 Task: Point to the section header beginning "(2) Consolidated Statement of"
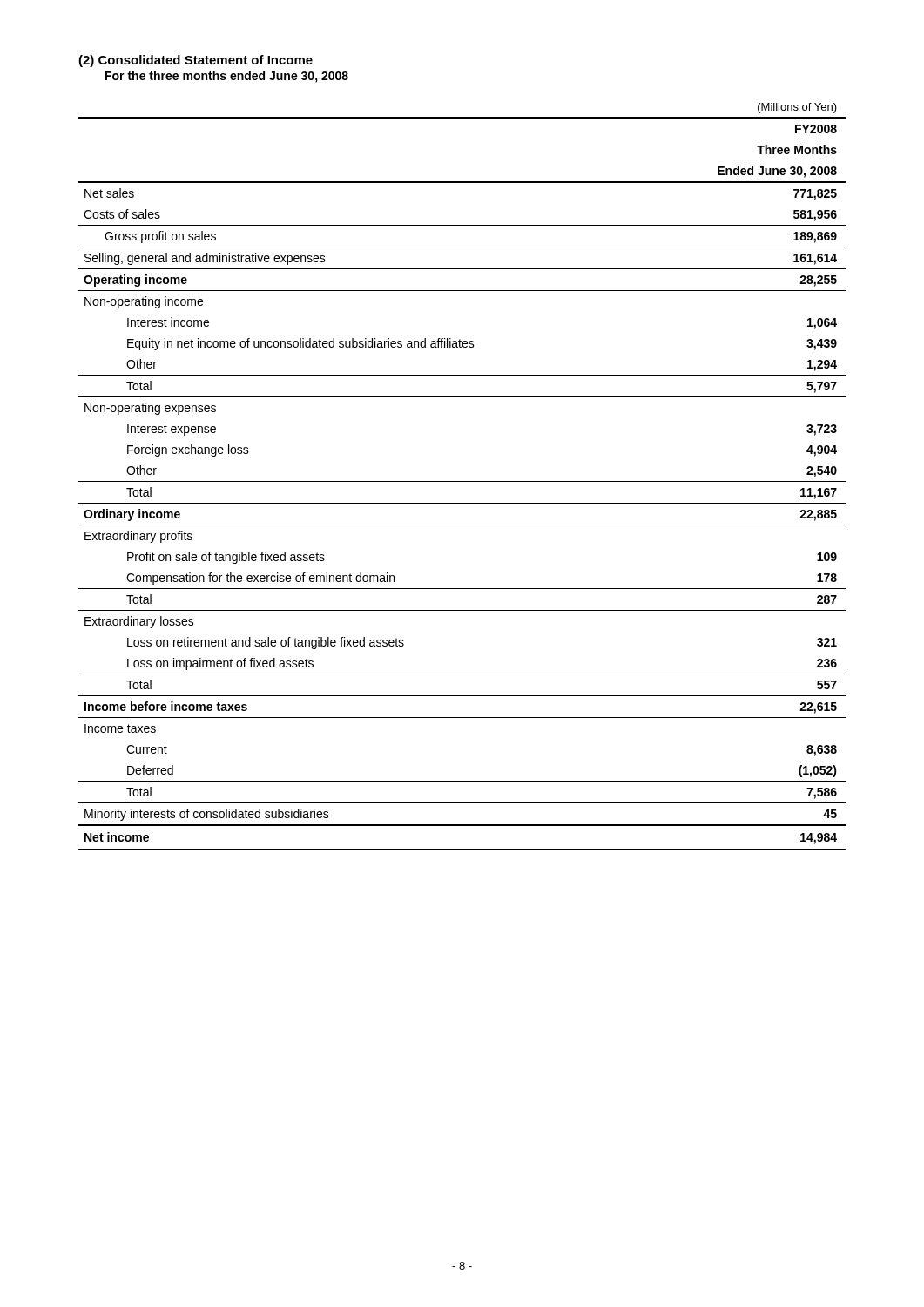[196, 61]
